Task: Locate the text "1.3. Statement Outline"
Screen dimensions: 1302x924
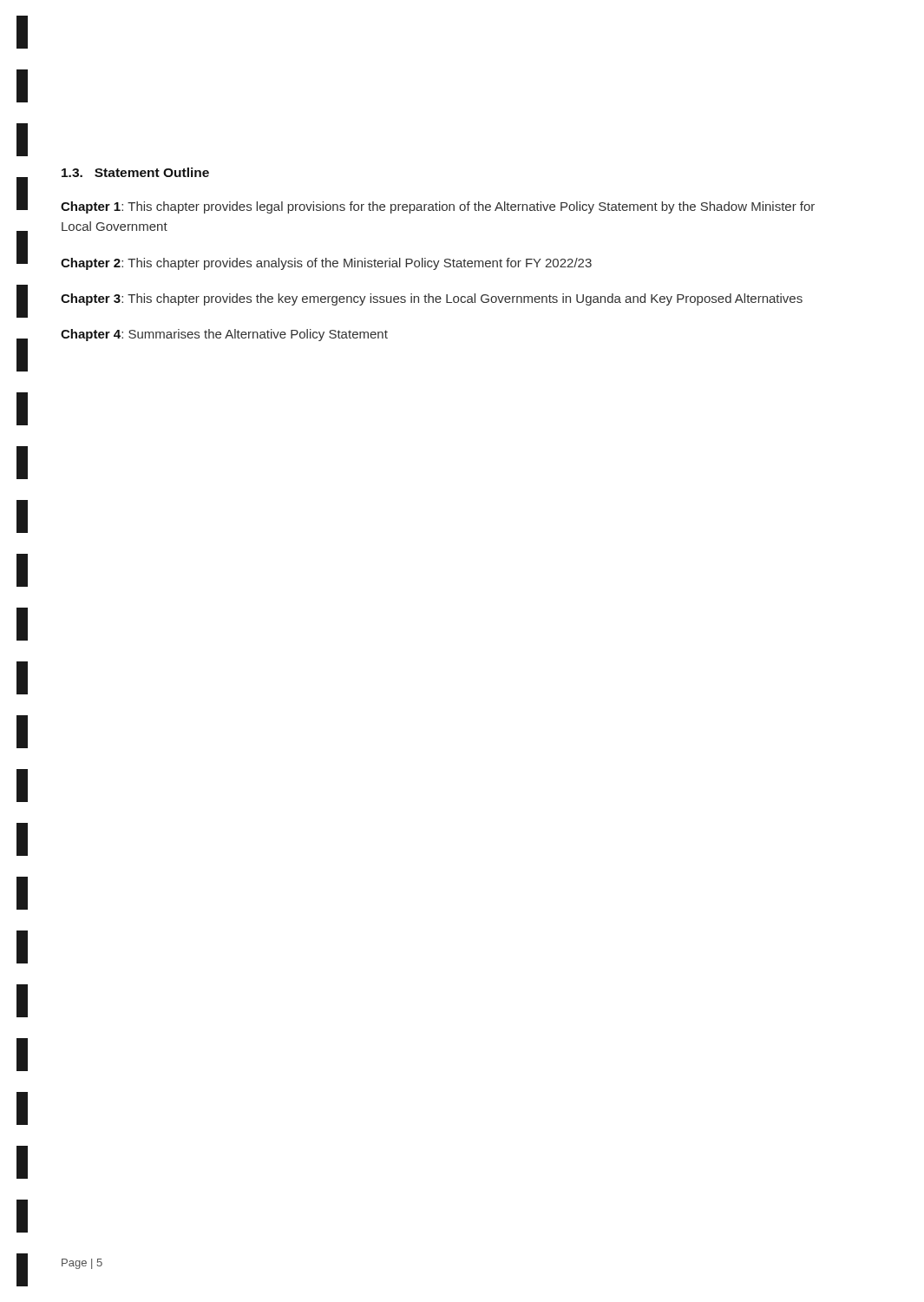Action: (135, 172)
